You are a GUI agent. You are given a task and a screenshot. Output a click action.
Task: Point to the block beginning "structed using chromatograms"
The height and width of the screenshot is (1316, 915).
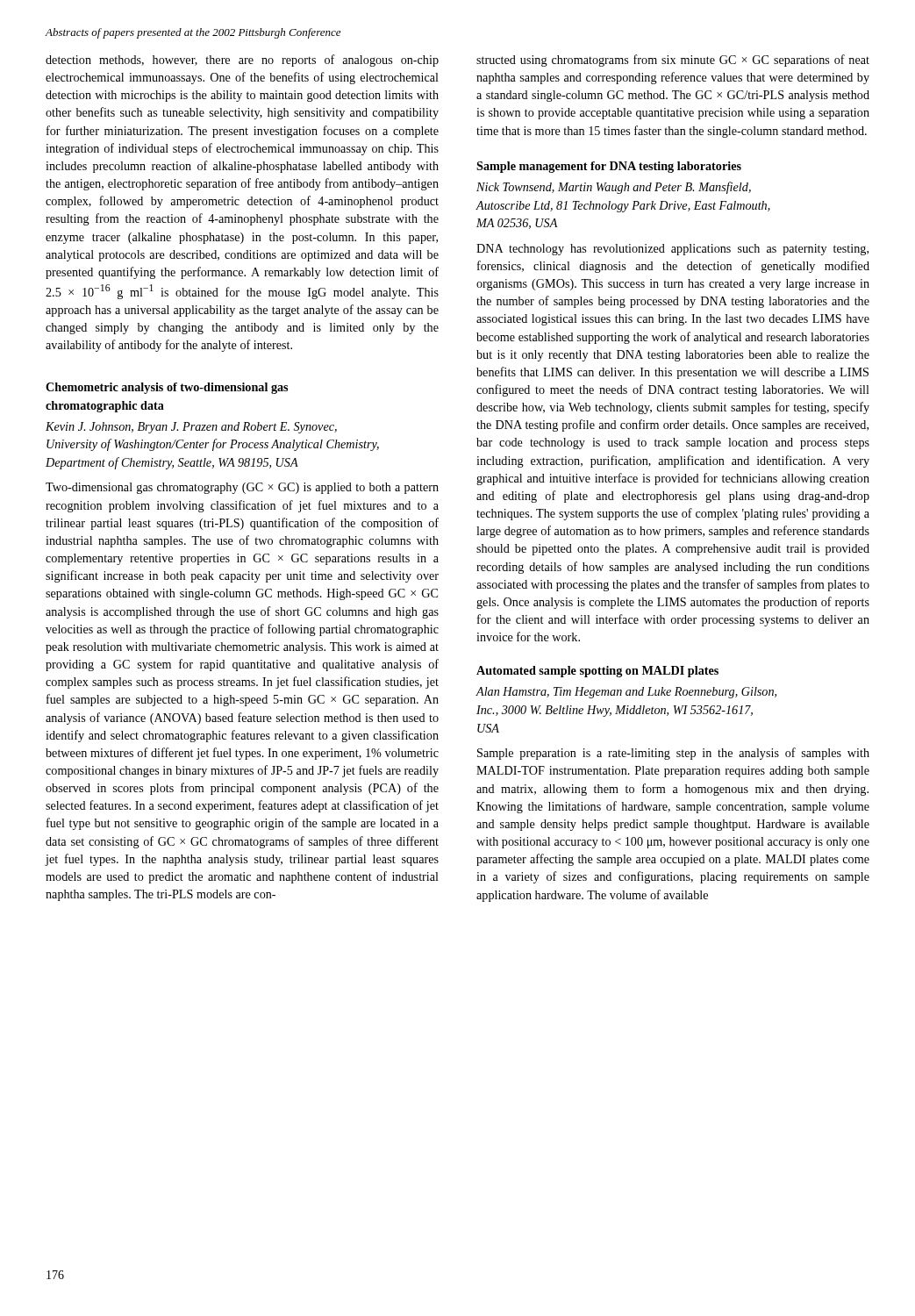click(x=673, y=95)
